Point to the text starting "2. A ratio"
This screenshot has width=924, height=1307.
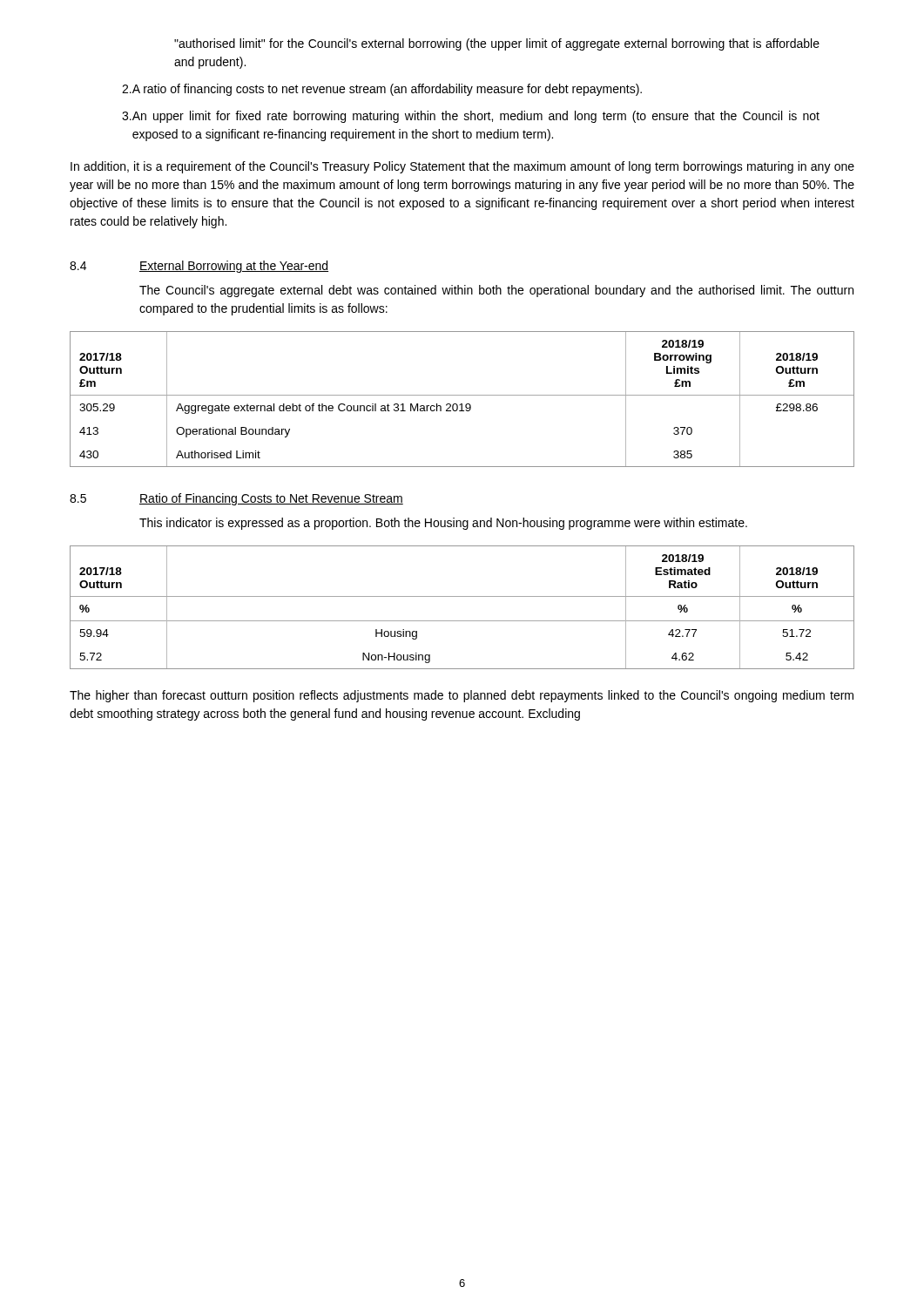(x=445, y=89)
